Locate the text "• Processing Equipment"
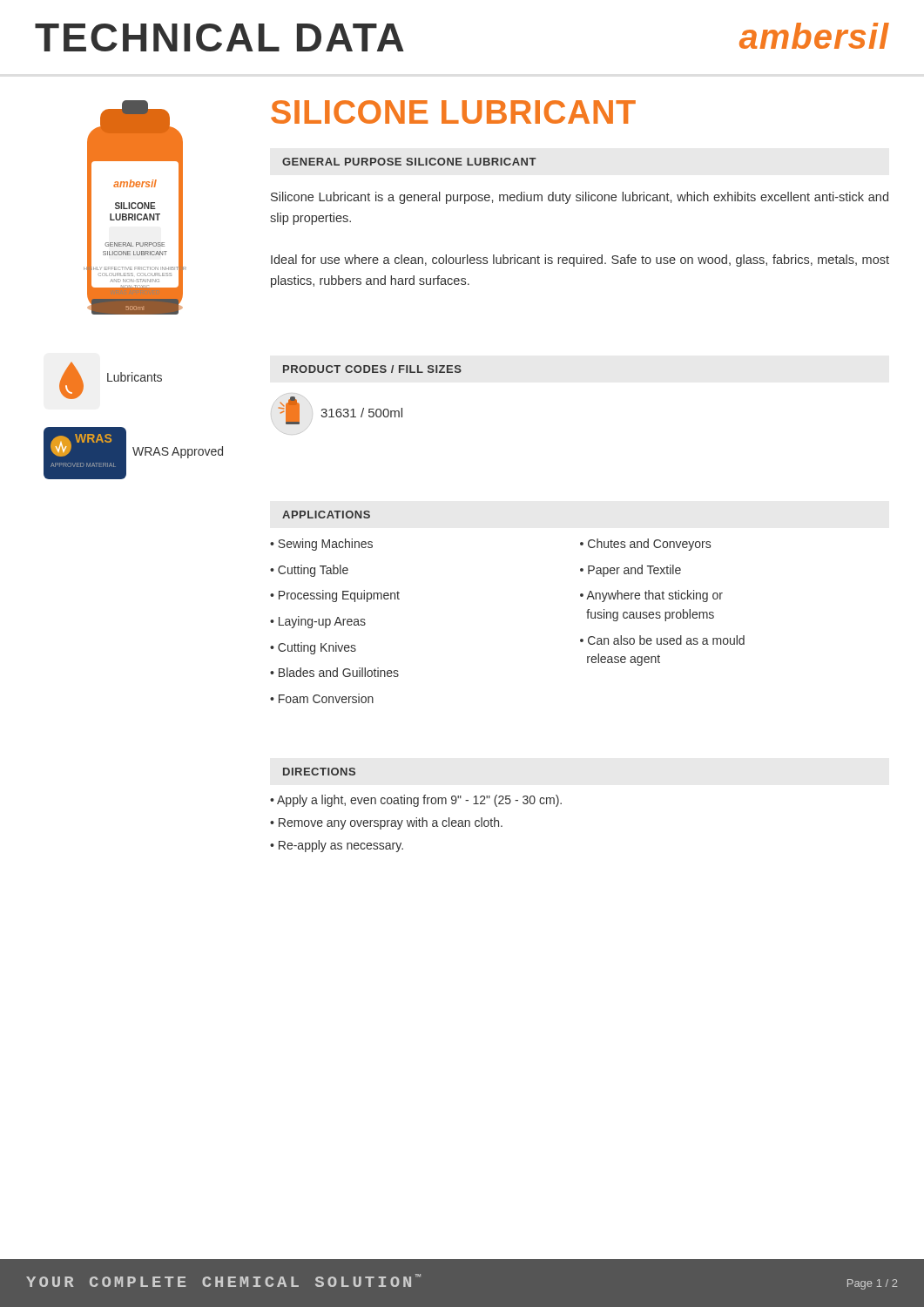924x1307 pixels. click(x=335, y=595)
